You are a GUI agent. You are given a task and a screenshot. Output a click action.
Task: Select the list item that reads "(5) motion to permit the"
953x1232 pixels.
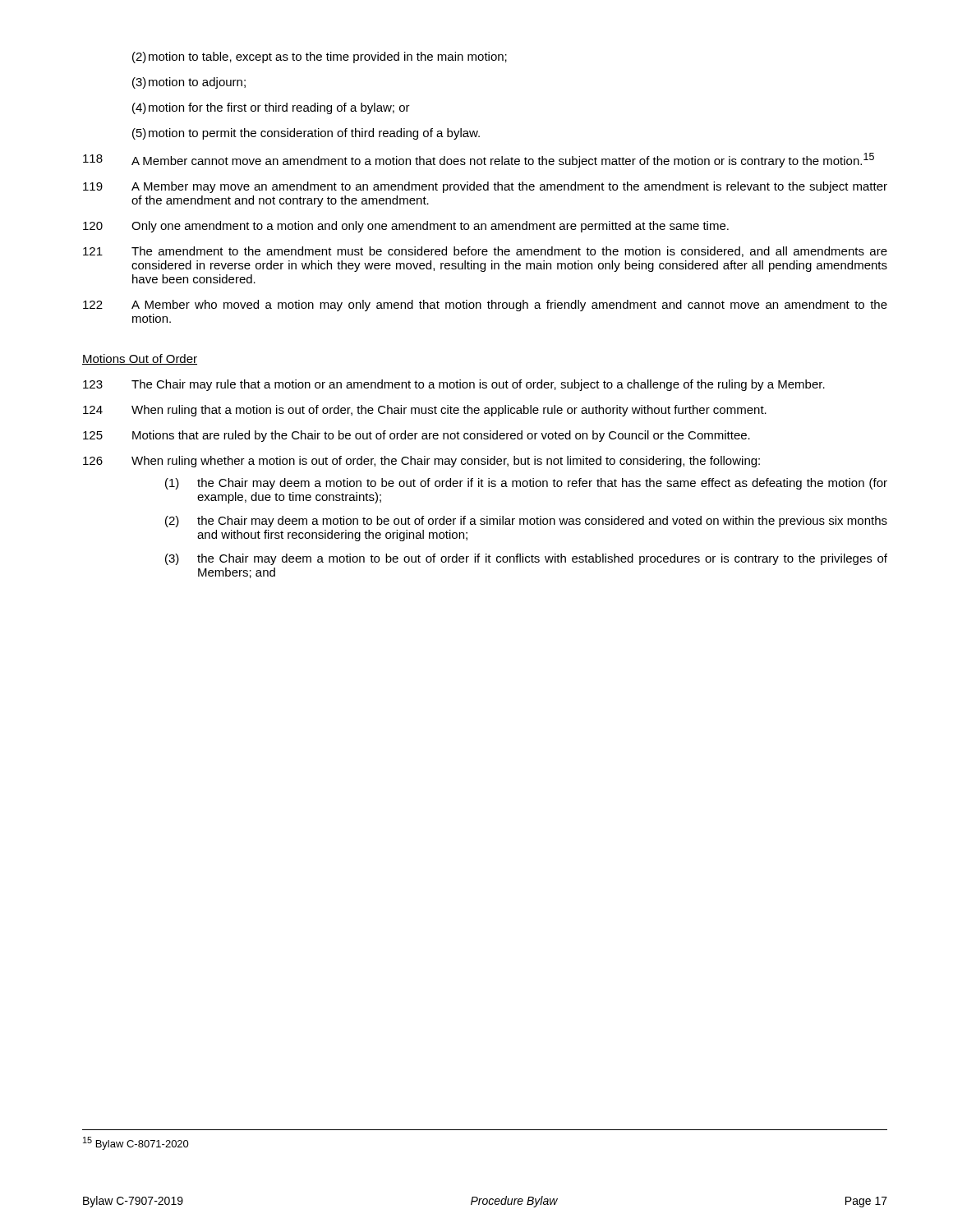click(x=485, y=133)
